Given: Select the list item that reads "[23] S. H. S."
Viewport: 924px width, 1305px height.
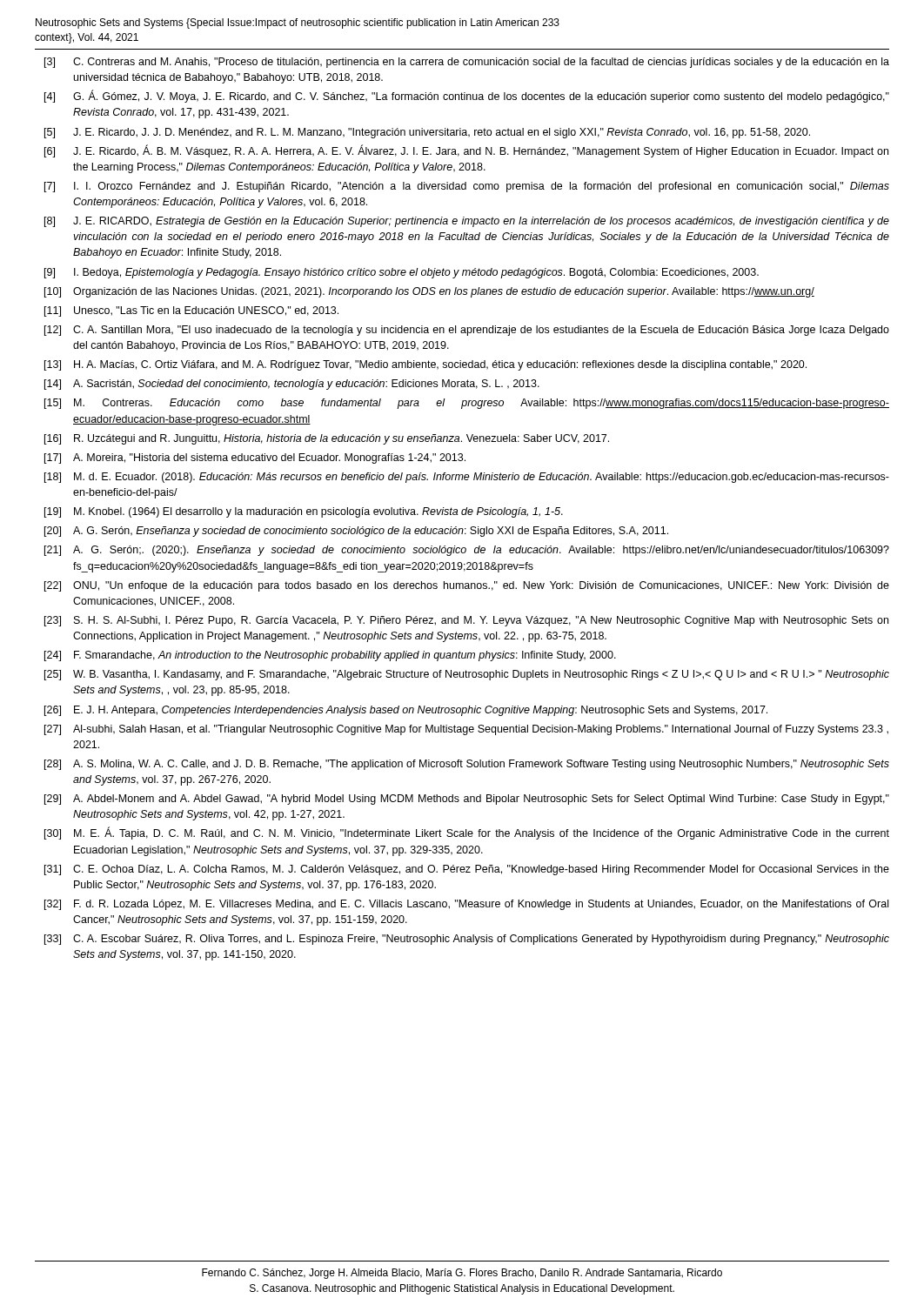Looking at the screenshot, I should click(462, 628).
